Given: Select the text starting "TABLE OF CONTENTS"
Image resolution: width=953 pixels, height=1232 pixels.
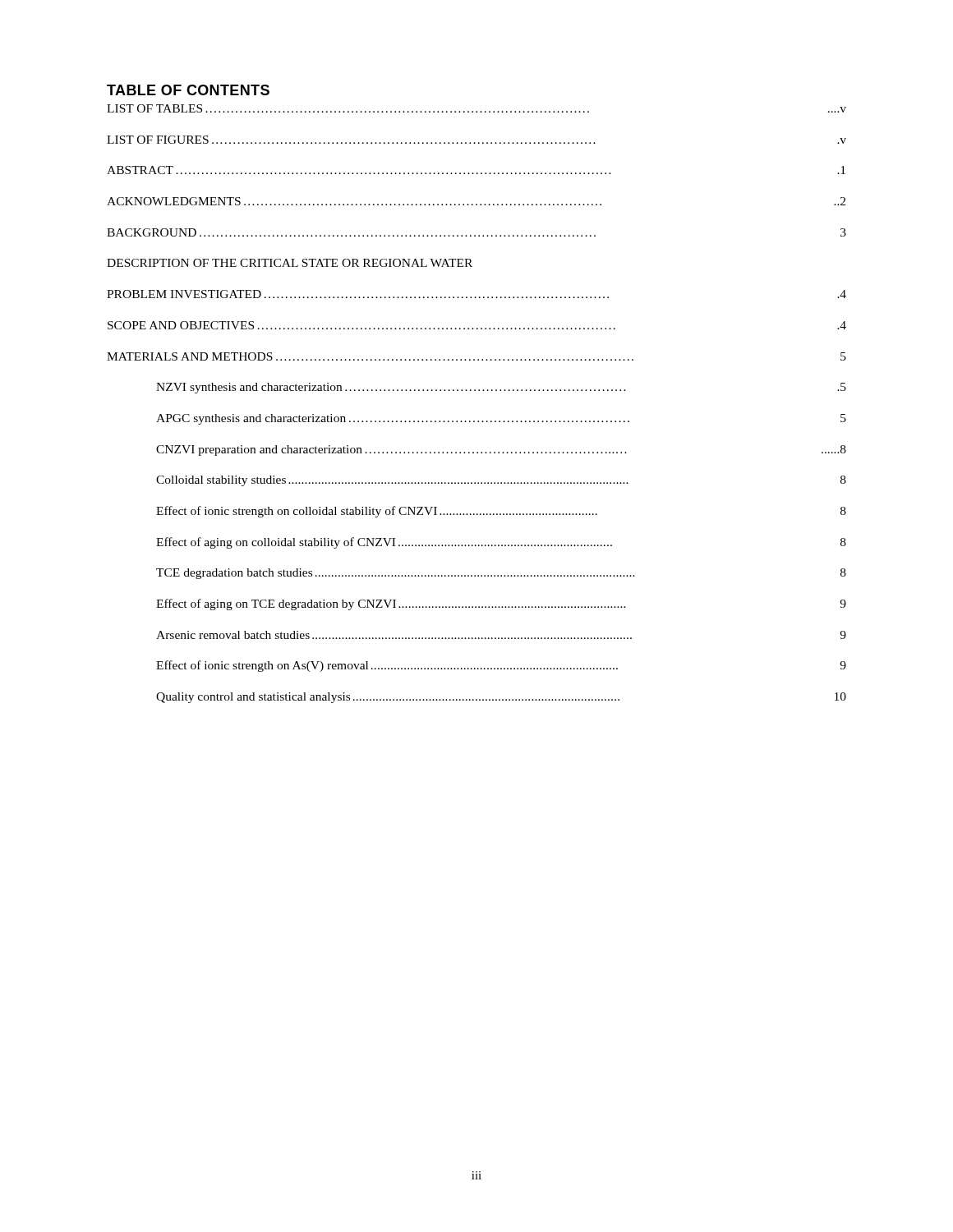Looking at the screenshot, I should point(188,90).
